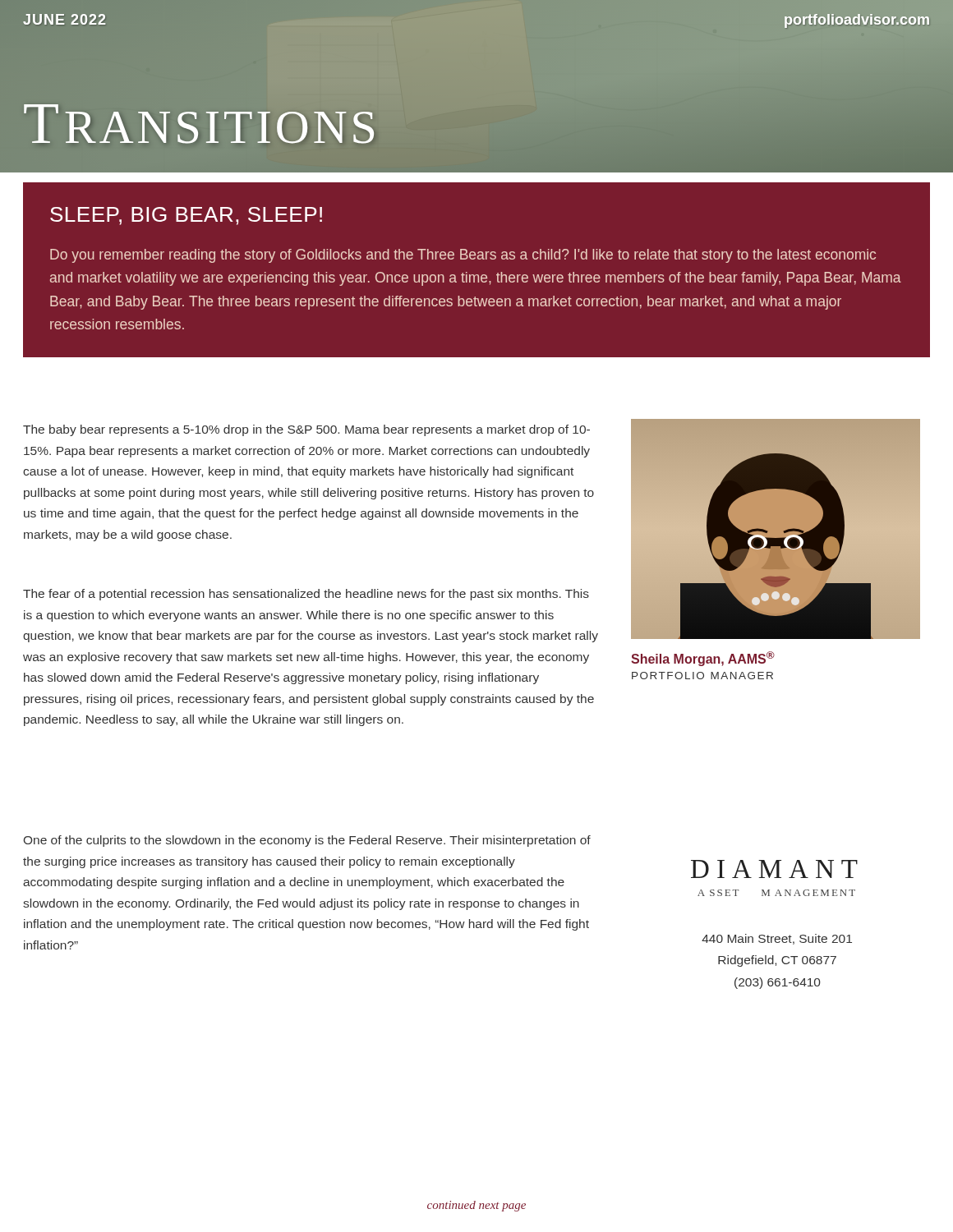Locate the passage starting "440 Main Street, Suite 201"
This screenshot has width=953, height=1232.
coord(777,960)
